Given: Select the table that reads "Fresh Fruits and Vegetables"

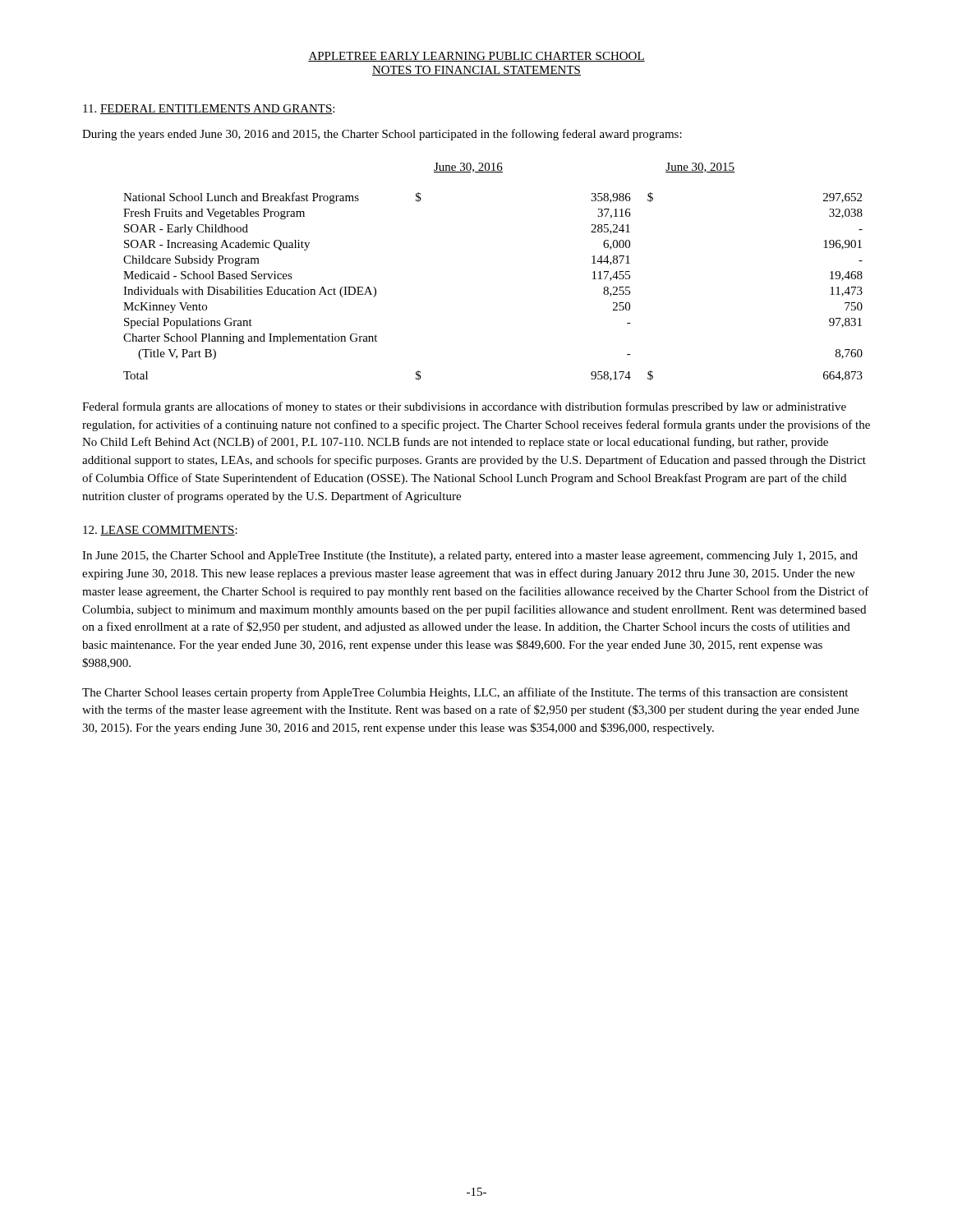Looking at the screenshot, I should point(476,271).
